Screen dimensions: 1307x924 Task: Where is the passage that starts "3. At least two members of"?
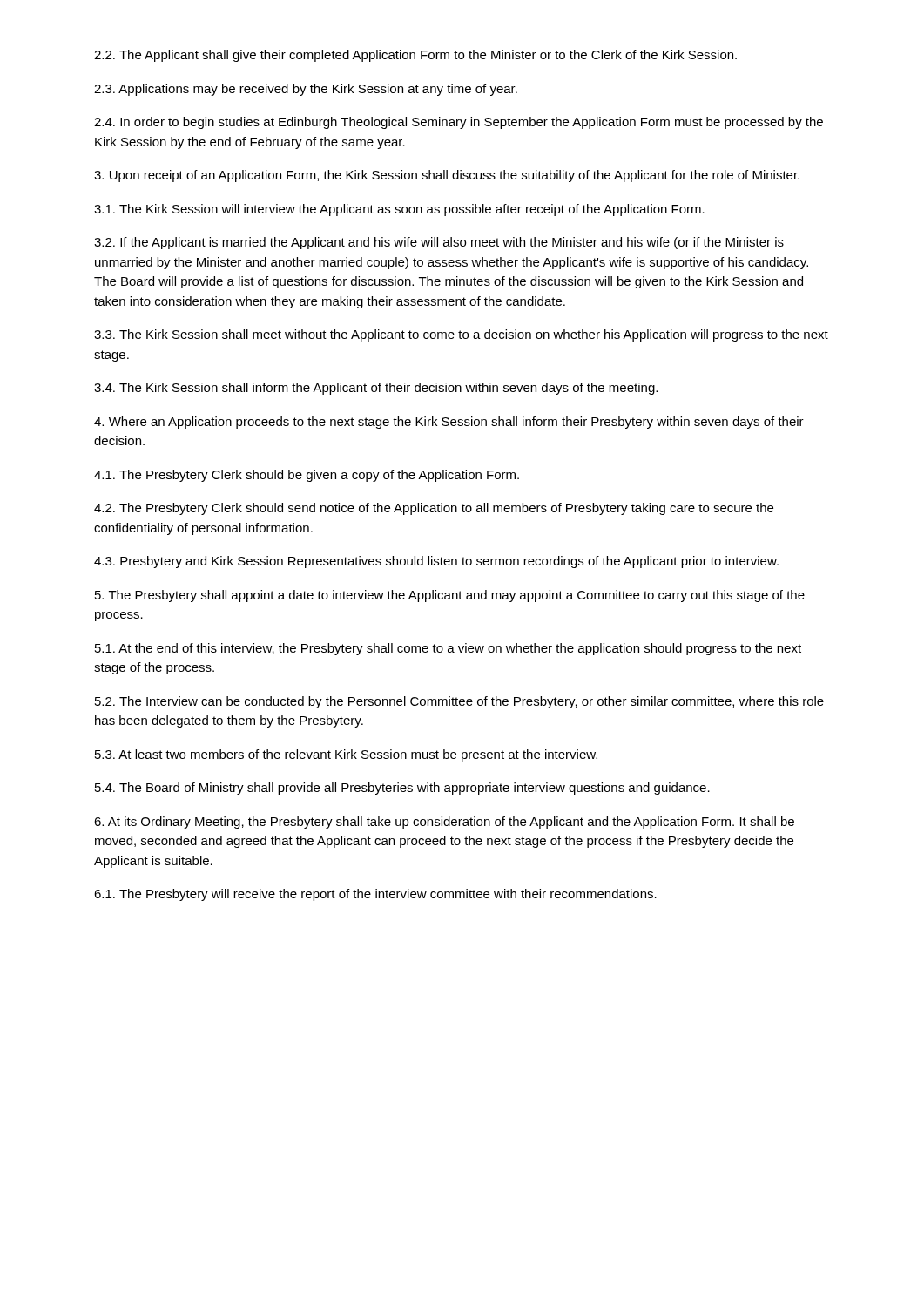[x=346, y=754]
